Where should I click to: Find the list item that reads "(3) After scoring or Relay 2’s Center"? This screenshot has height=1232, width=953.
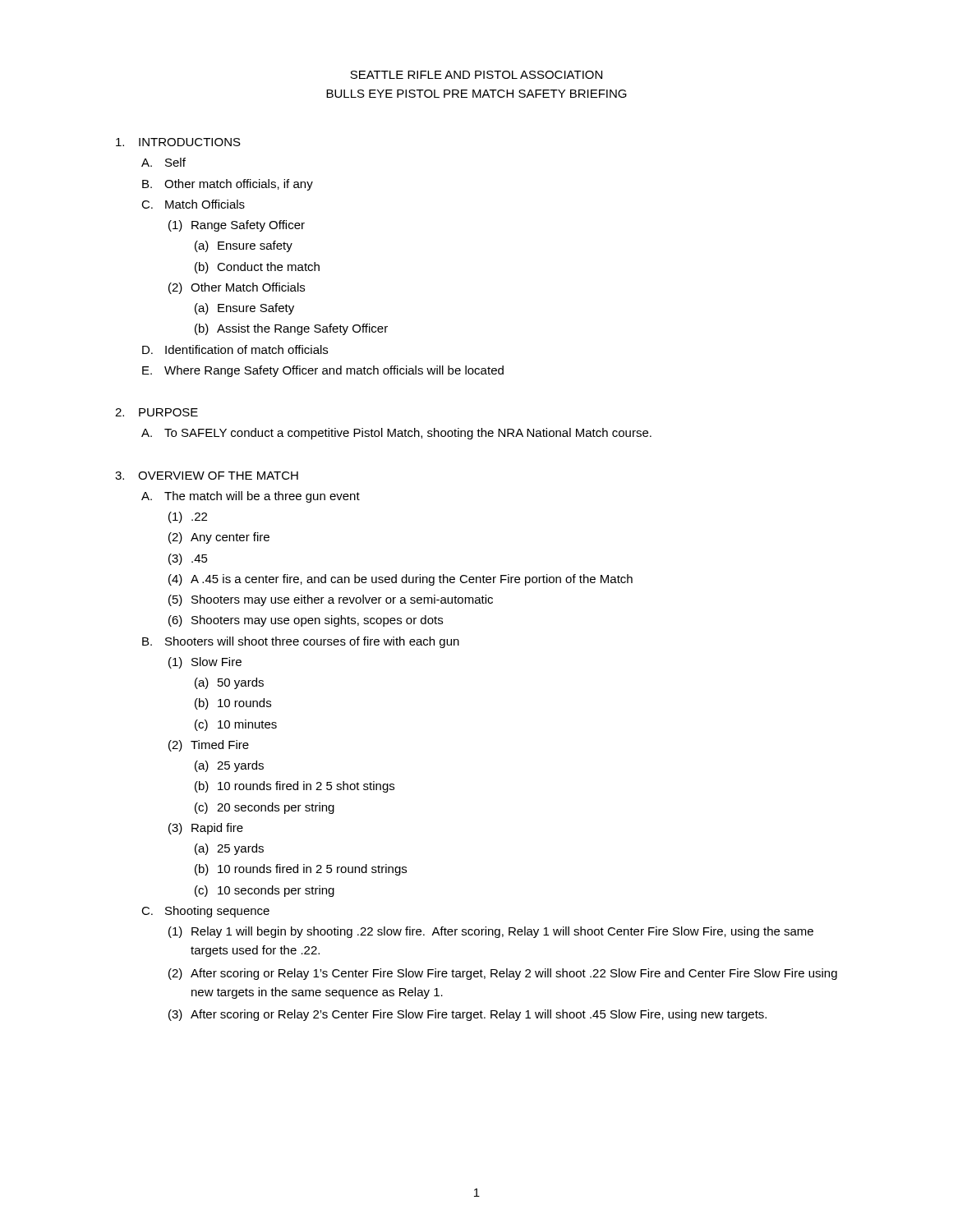click(468, 1014)
